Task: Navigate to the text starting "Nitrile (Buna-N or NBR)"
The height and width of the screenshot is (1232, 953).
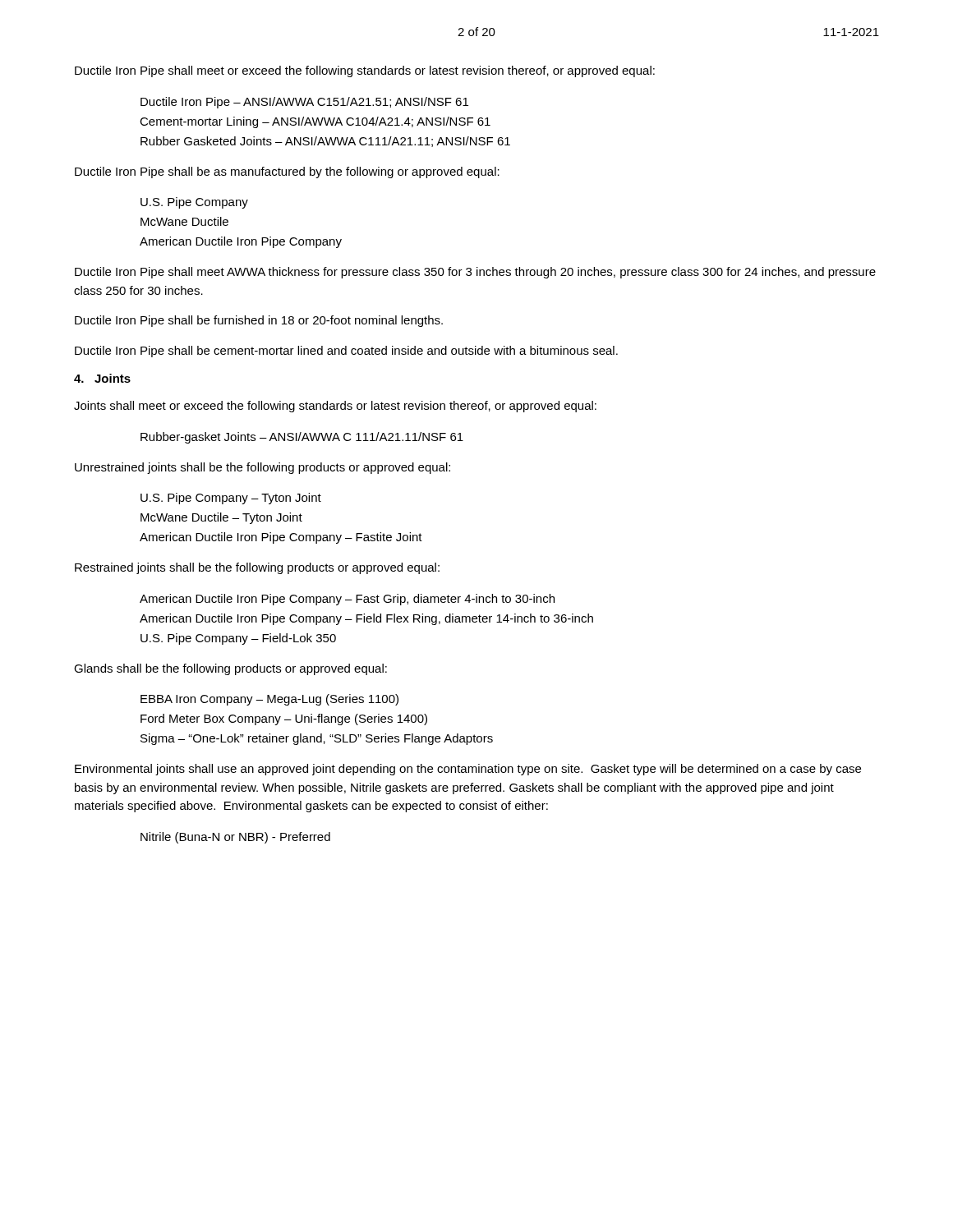Action: (235, 836)
